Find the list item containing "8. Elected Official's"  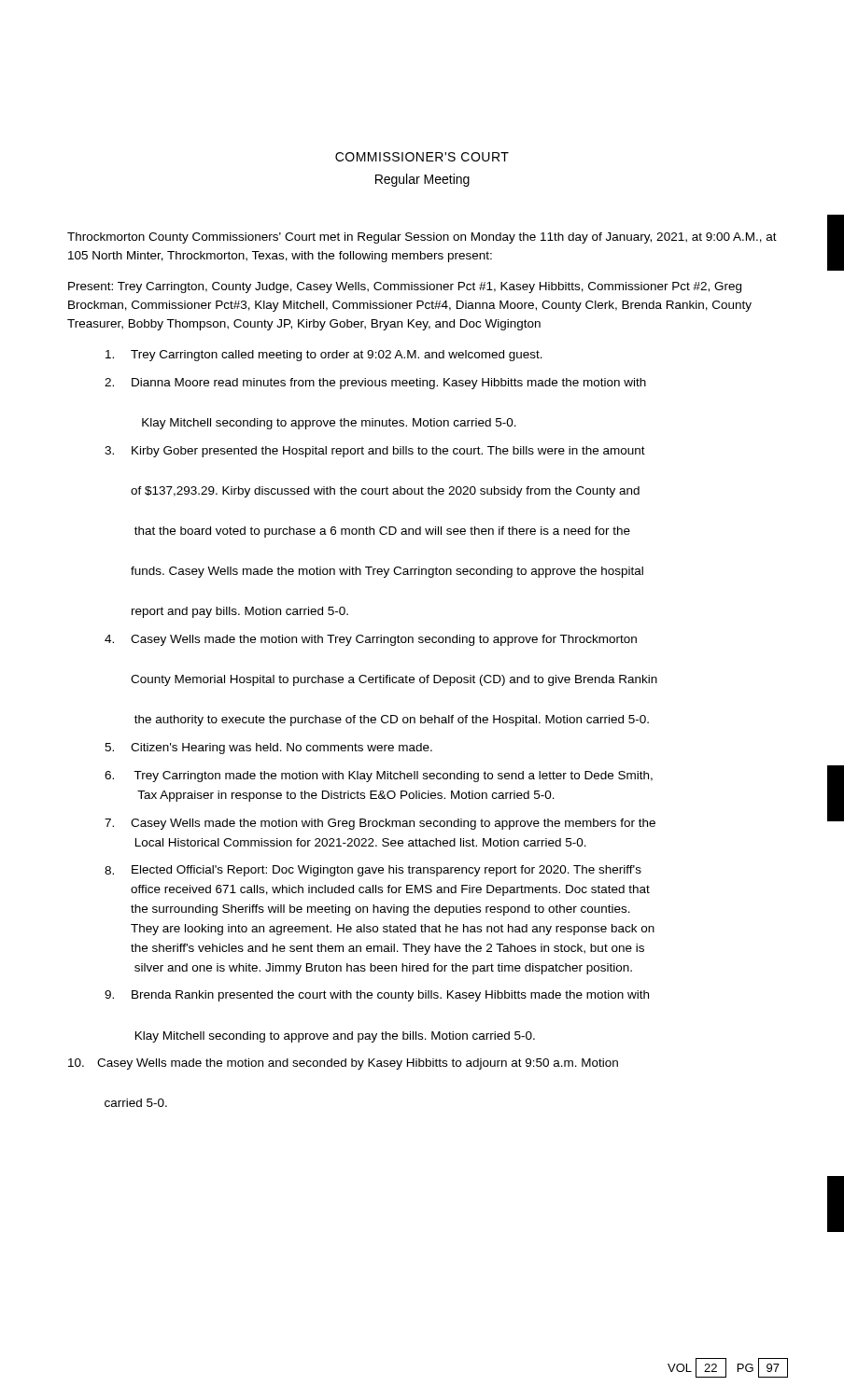click(441, 919)
